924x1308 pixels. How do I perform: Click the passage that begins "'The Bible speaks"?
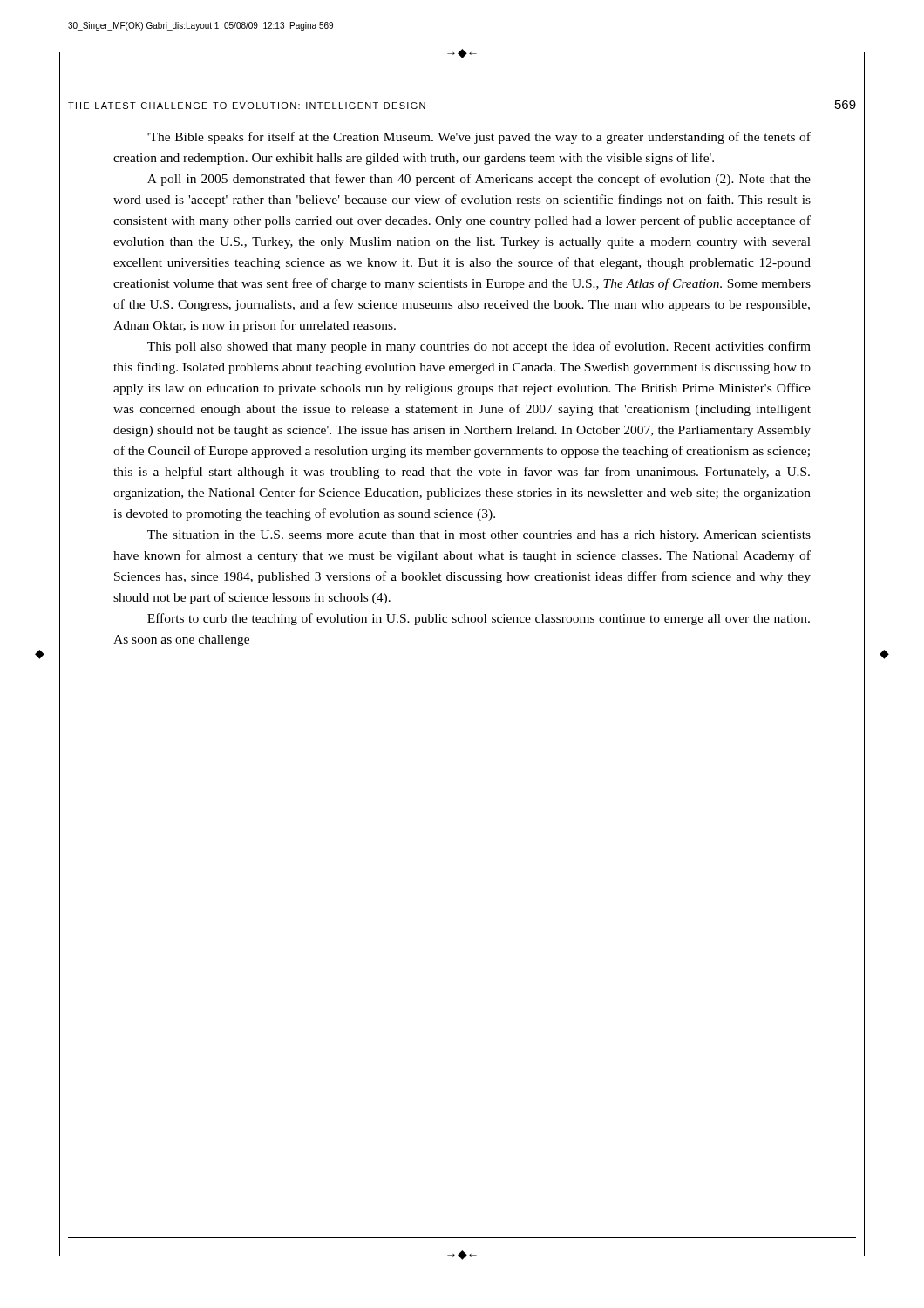(x=462, y=147)
